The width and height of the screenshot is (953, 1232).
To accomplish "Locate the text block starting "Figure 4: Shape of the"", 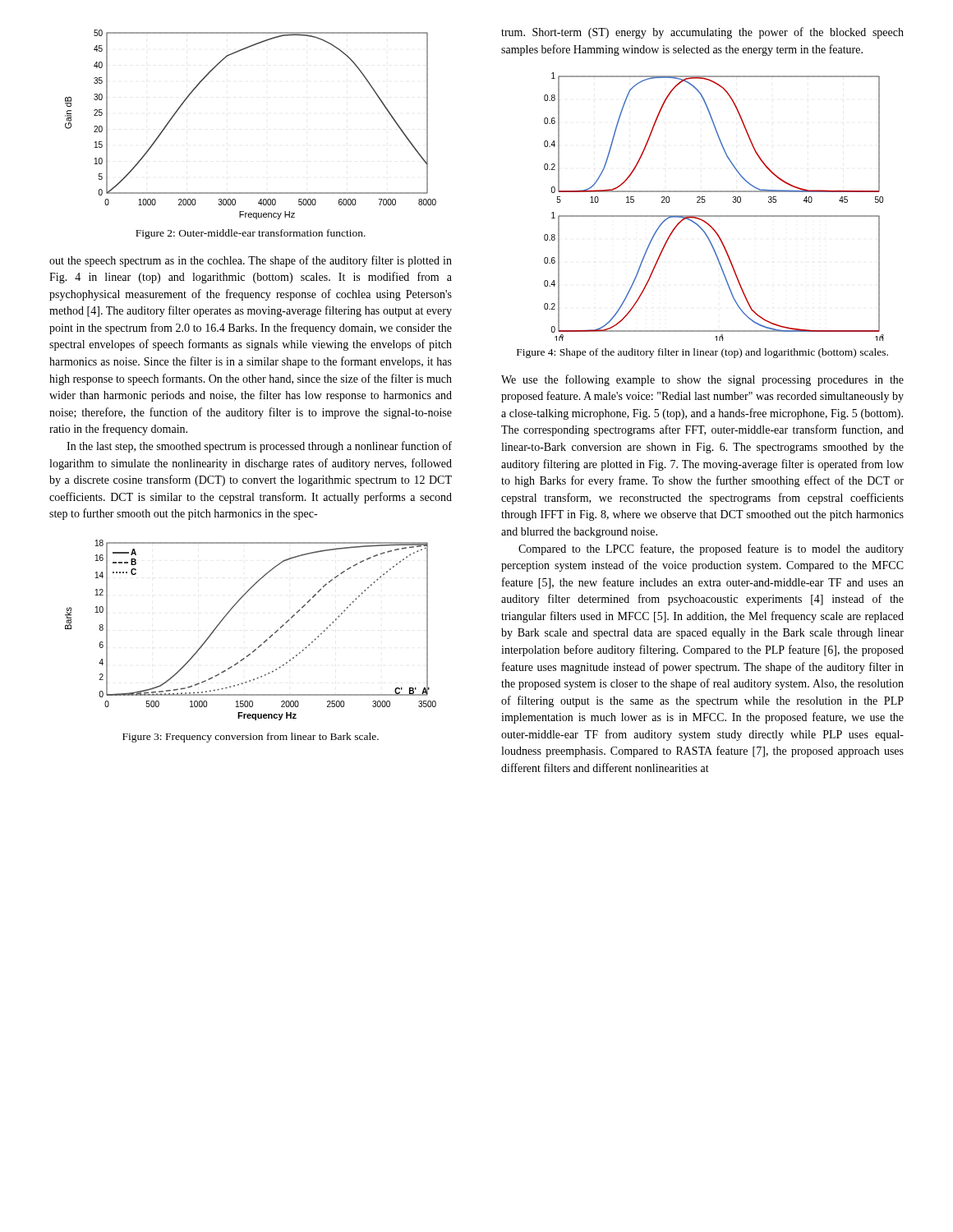I will pyautogui.click(x=702, y=352).
